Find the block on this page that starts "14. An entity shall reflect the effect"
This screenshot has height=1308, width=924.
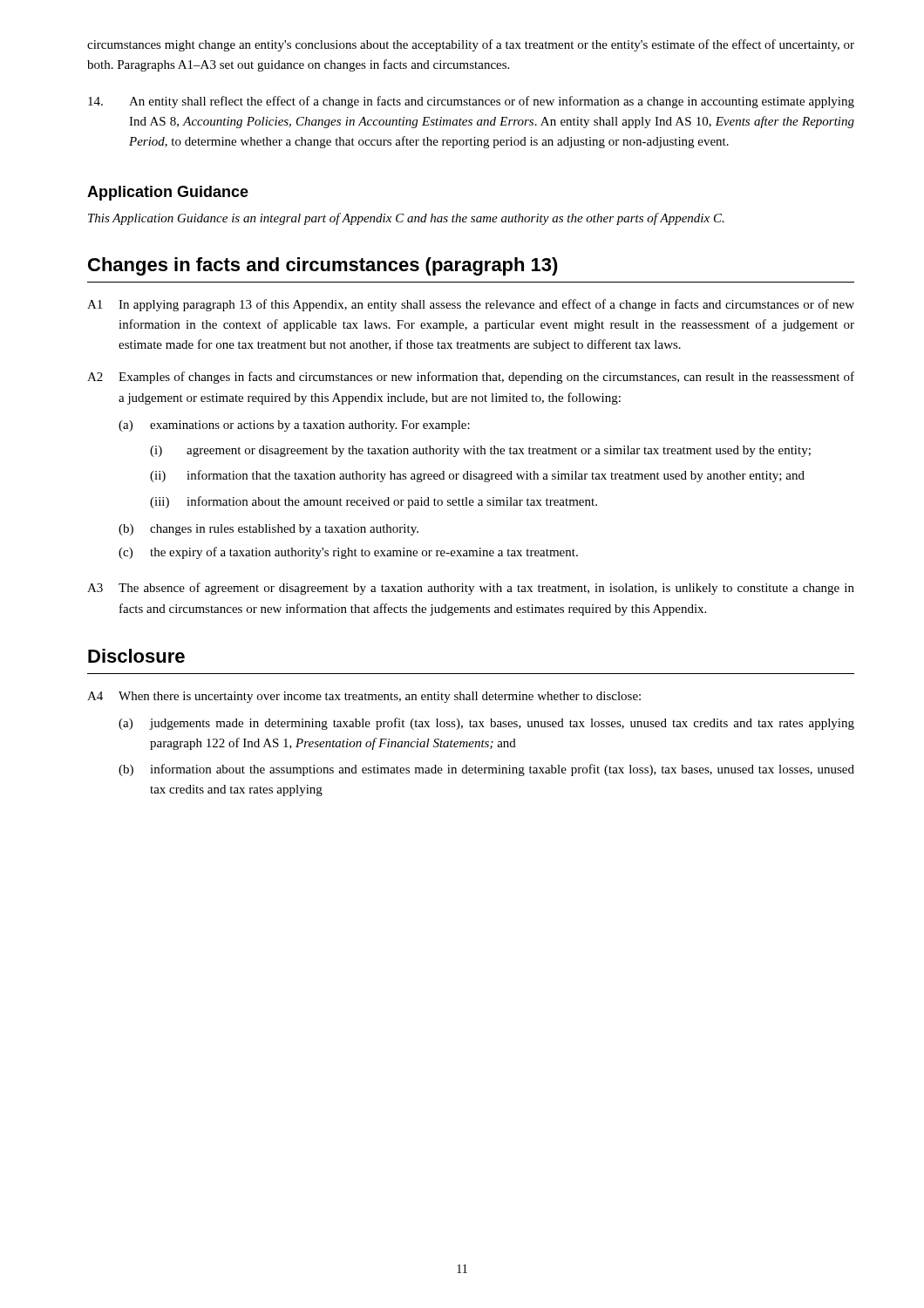pyautogui.click(x=471, y=122)
